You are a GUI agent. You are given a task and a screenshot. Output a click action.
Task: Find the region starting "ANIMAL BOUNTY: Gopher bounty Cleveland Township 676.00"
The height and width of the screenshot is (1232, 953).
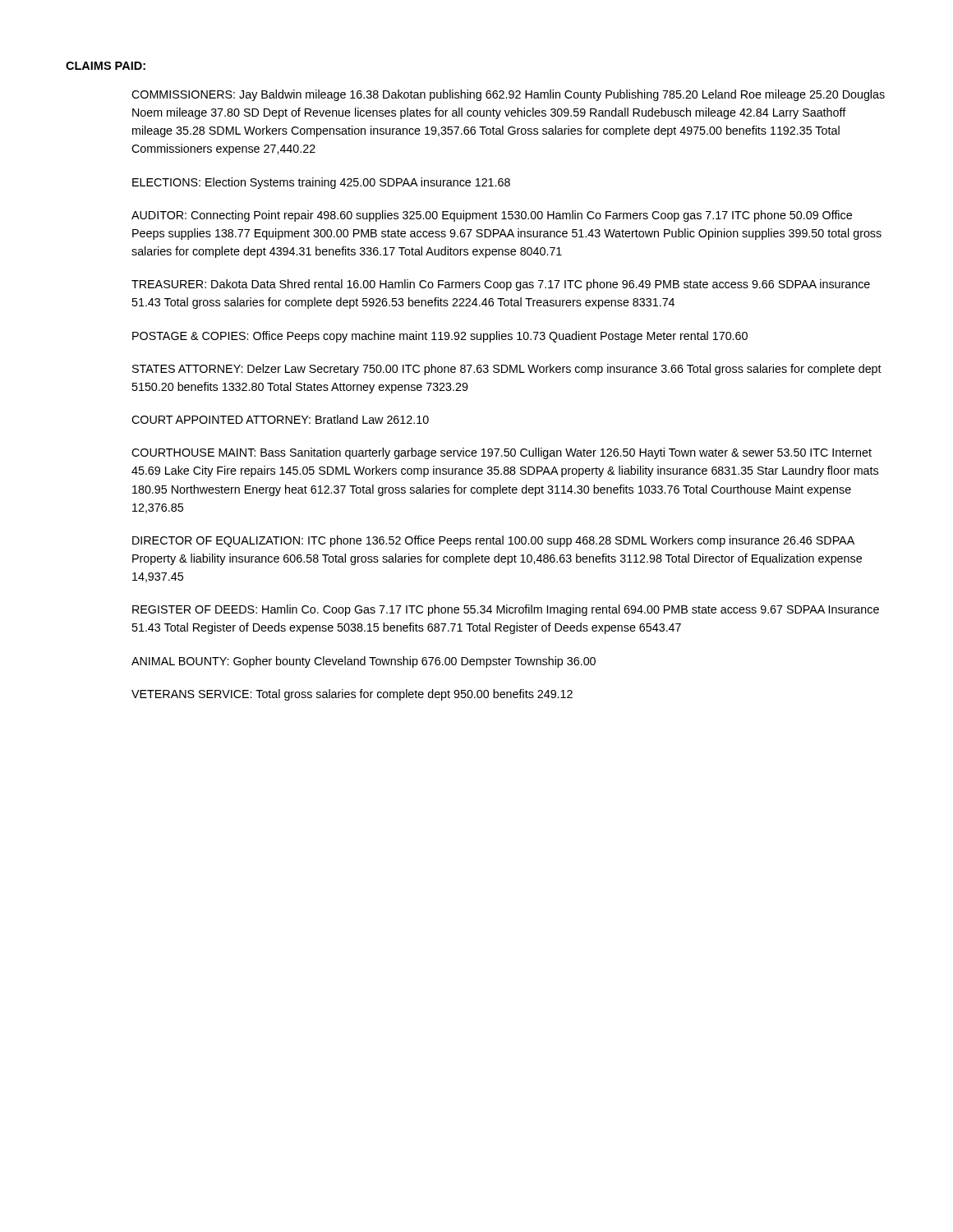point(364,661)
